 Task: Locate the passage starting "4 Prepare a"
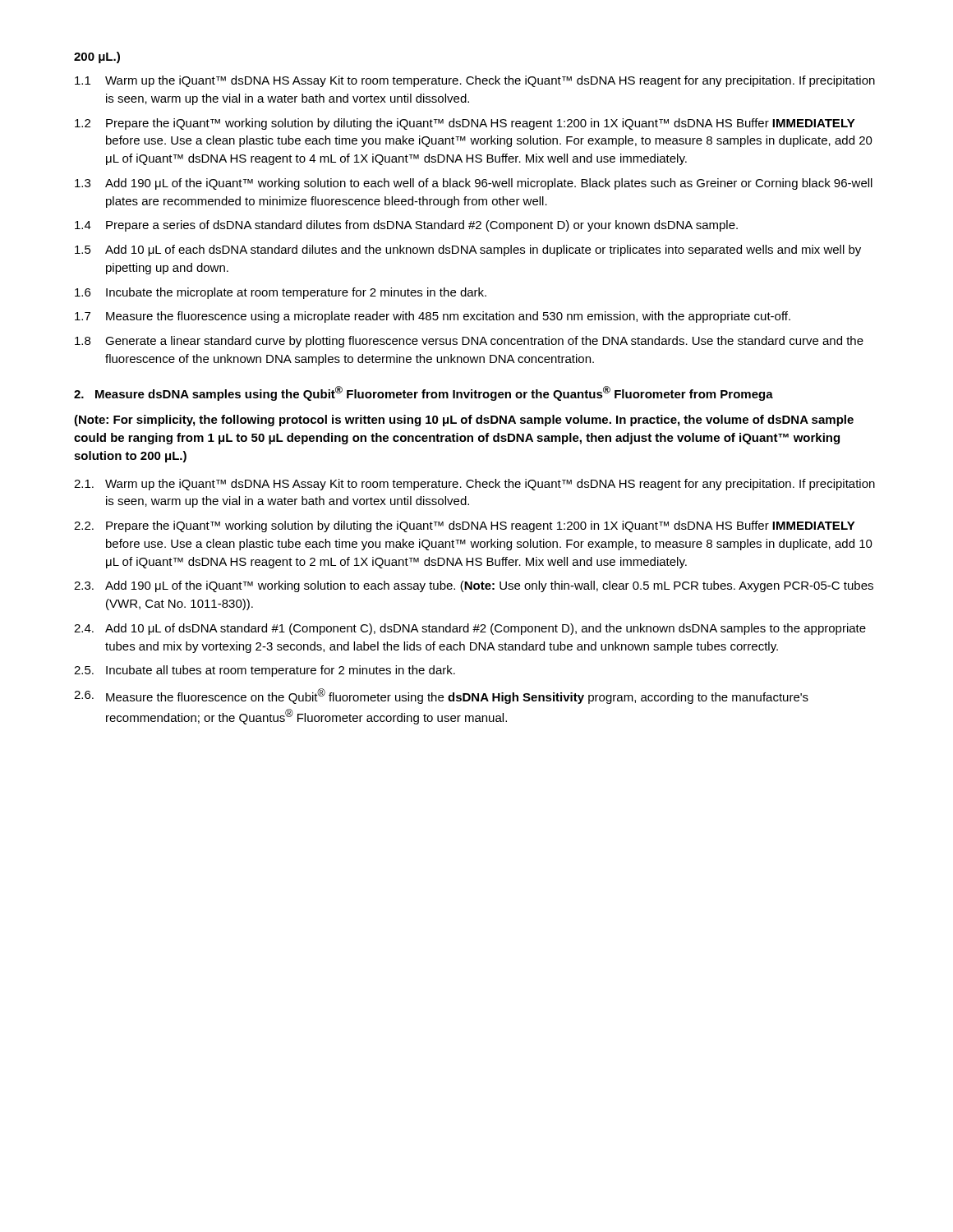(476, 225)
